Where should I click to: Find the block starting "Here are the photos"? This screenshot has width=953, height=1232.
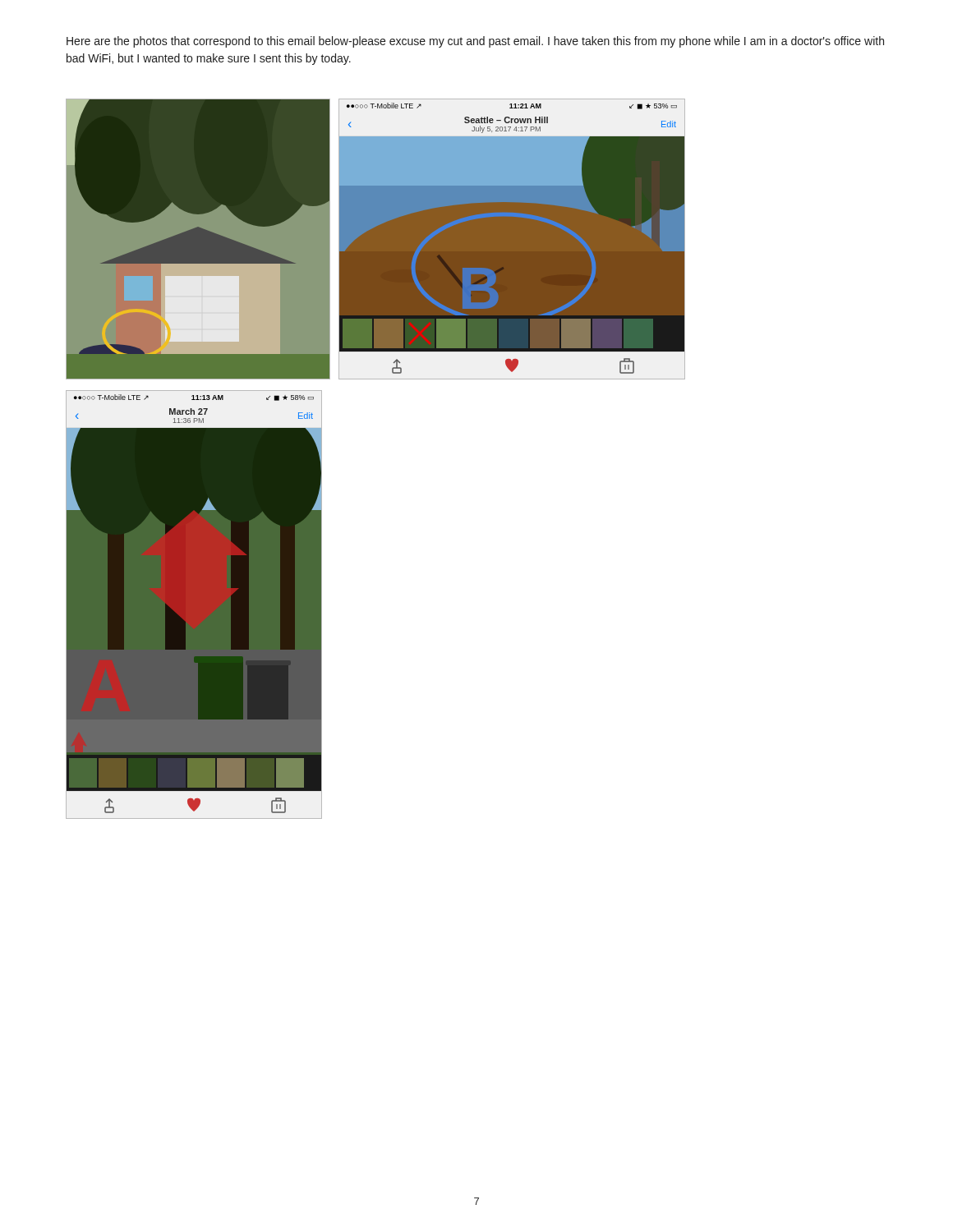coord(475,50)
